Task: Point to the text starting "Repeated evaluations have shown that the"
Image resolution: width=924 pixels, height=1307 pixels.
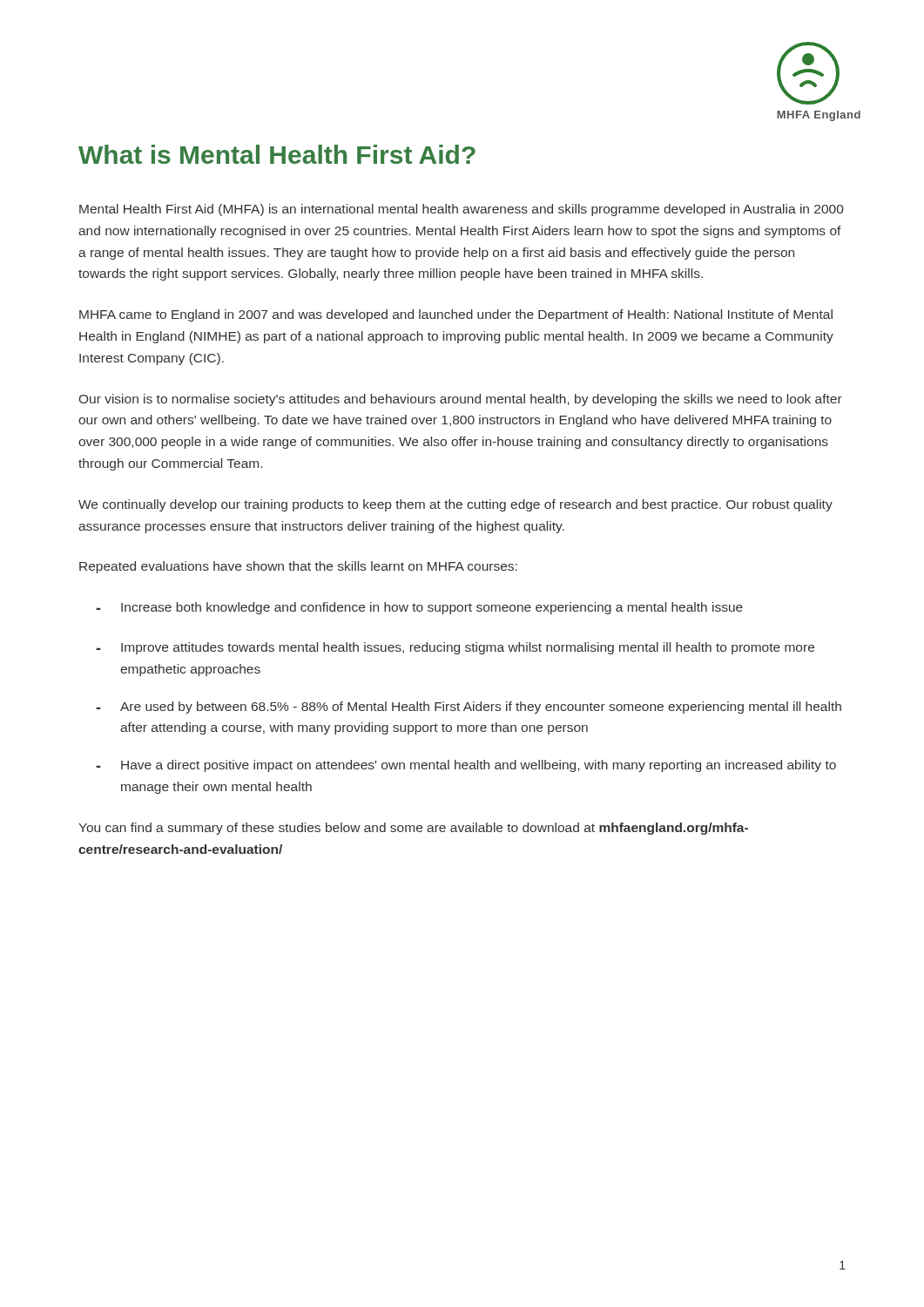Action: [x=462, y=567]
